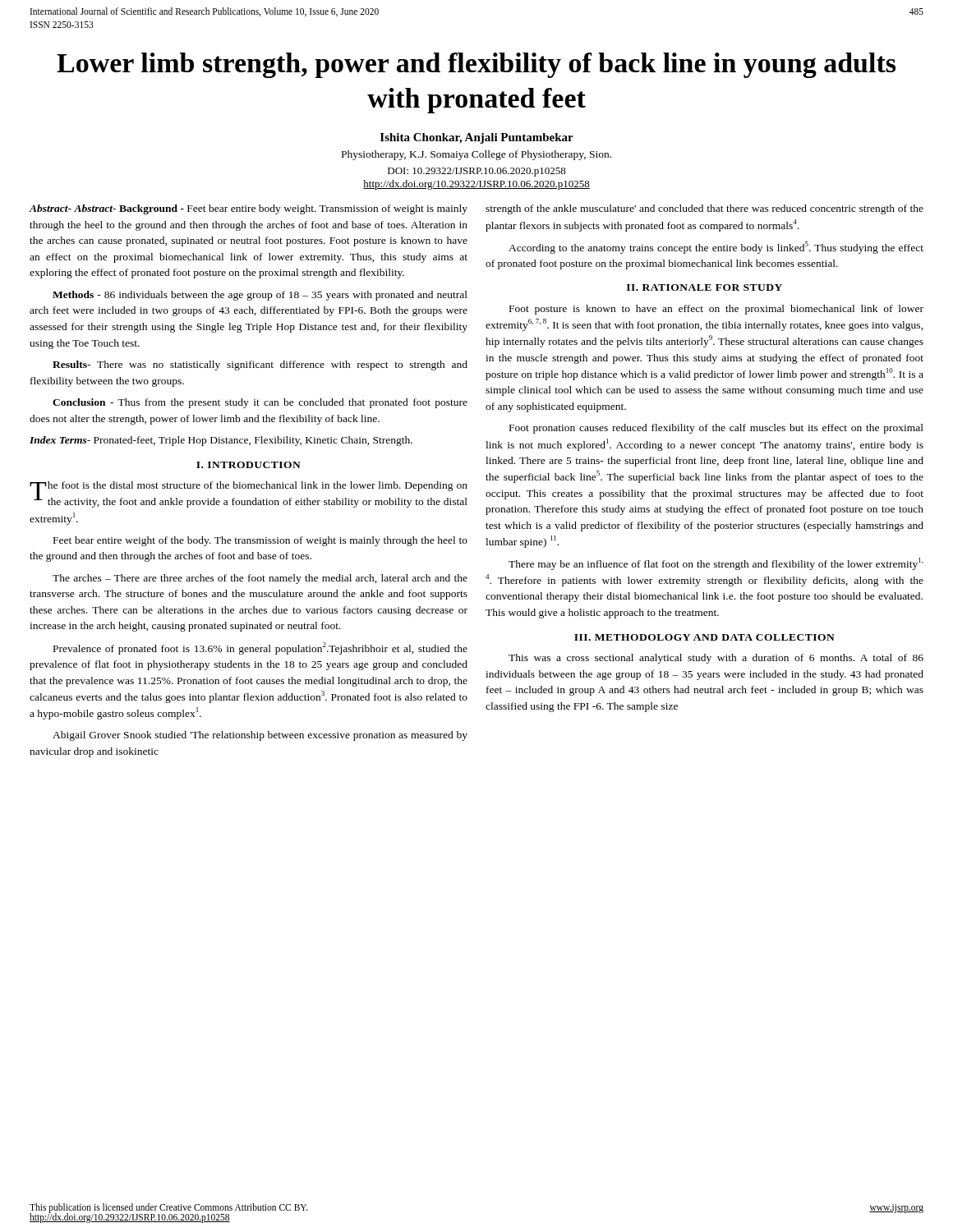The height and width of the screenshot is (1232, 953).
Task: Find the title with the text "Lower limb strength, power and flexibility"
Action: (x=476, y=81)
